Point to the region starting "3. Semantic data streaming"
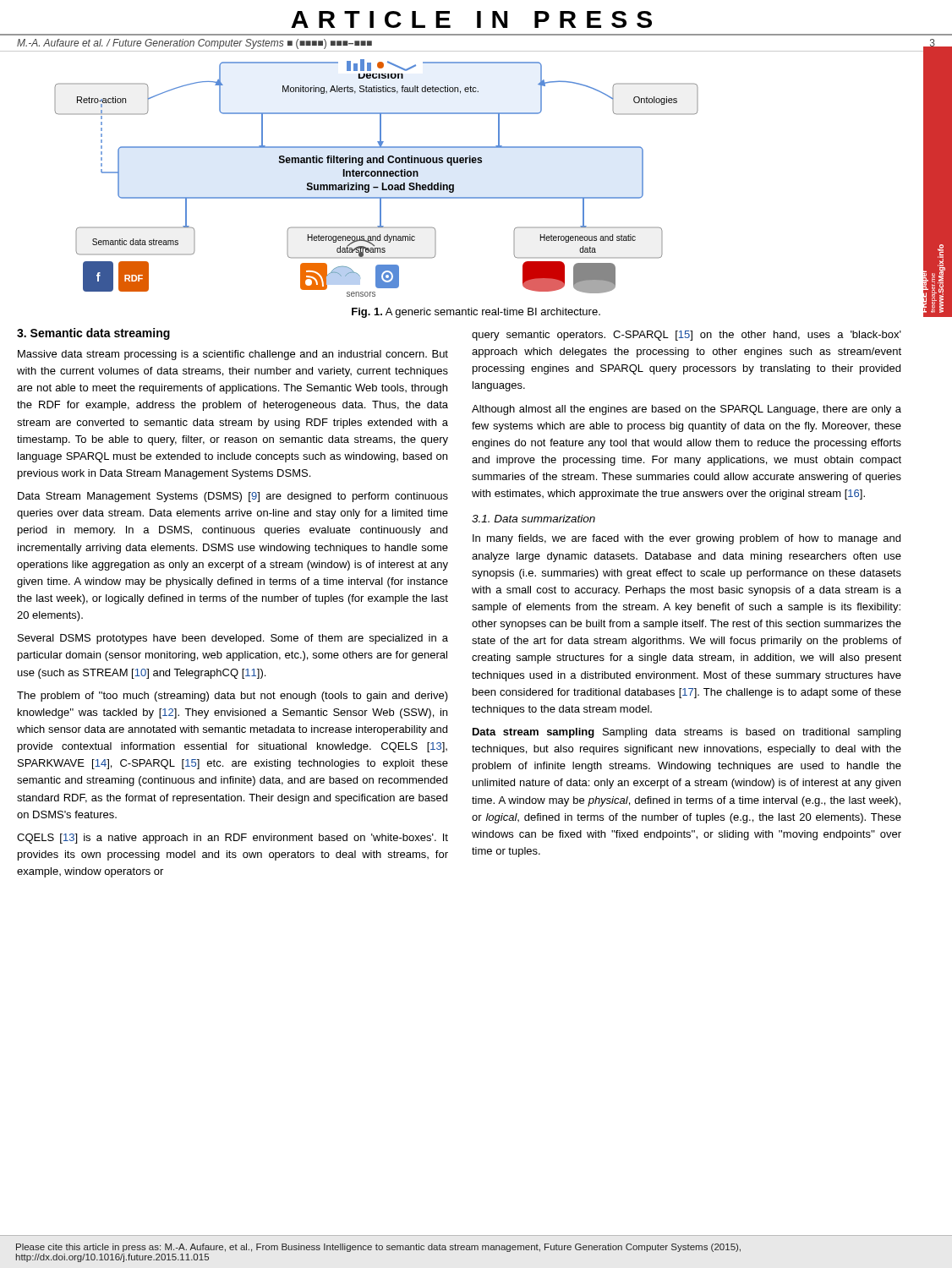The height and width of the screenshot is (1268, 952). 94,333
